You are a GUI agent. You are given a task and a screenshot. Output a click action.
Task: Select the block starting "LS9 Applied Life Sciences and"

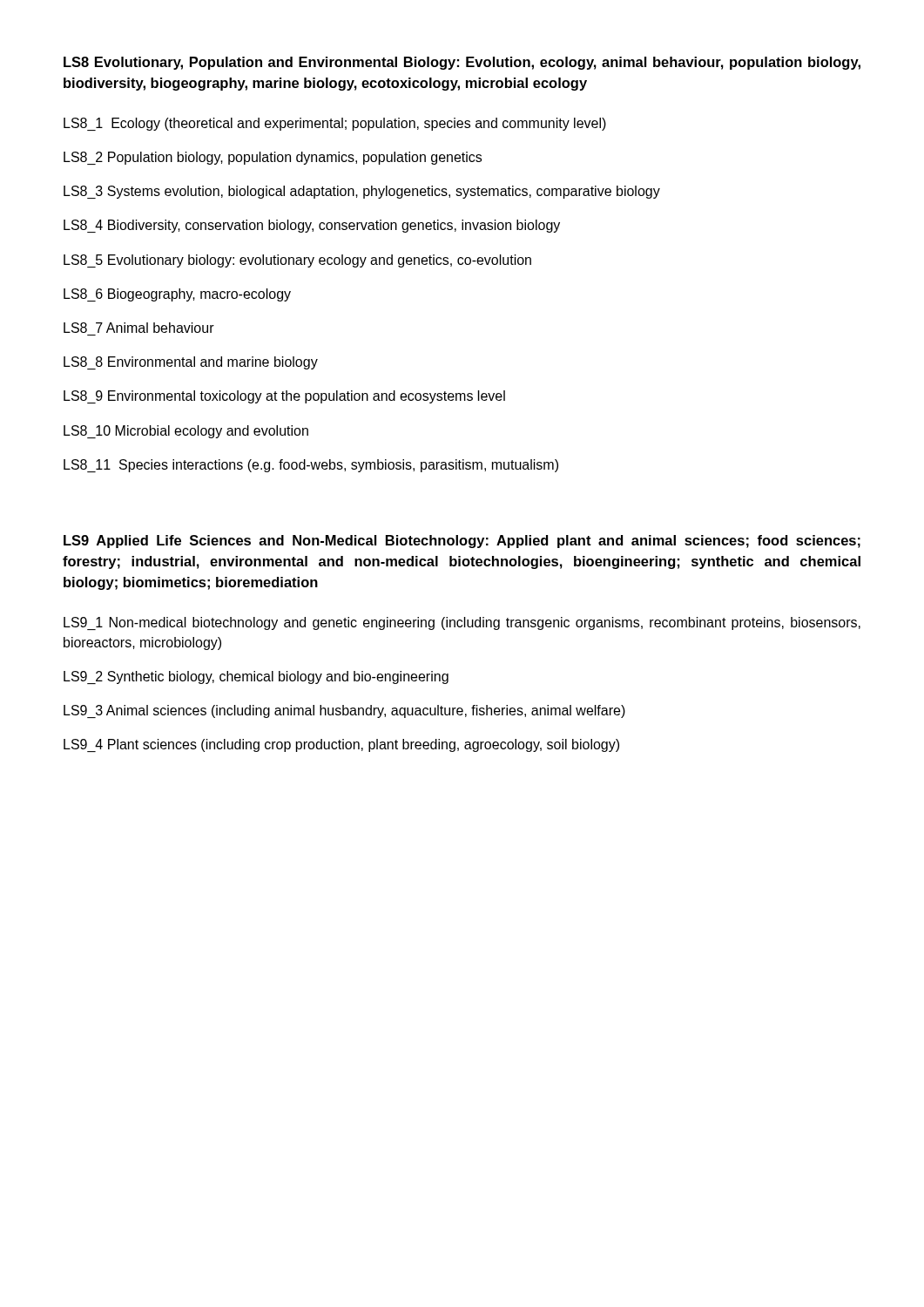pos(462,561)
